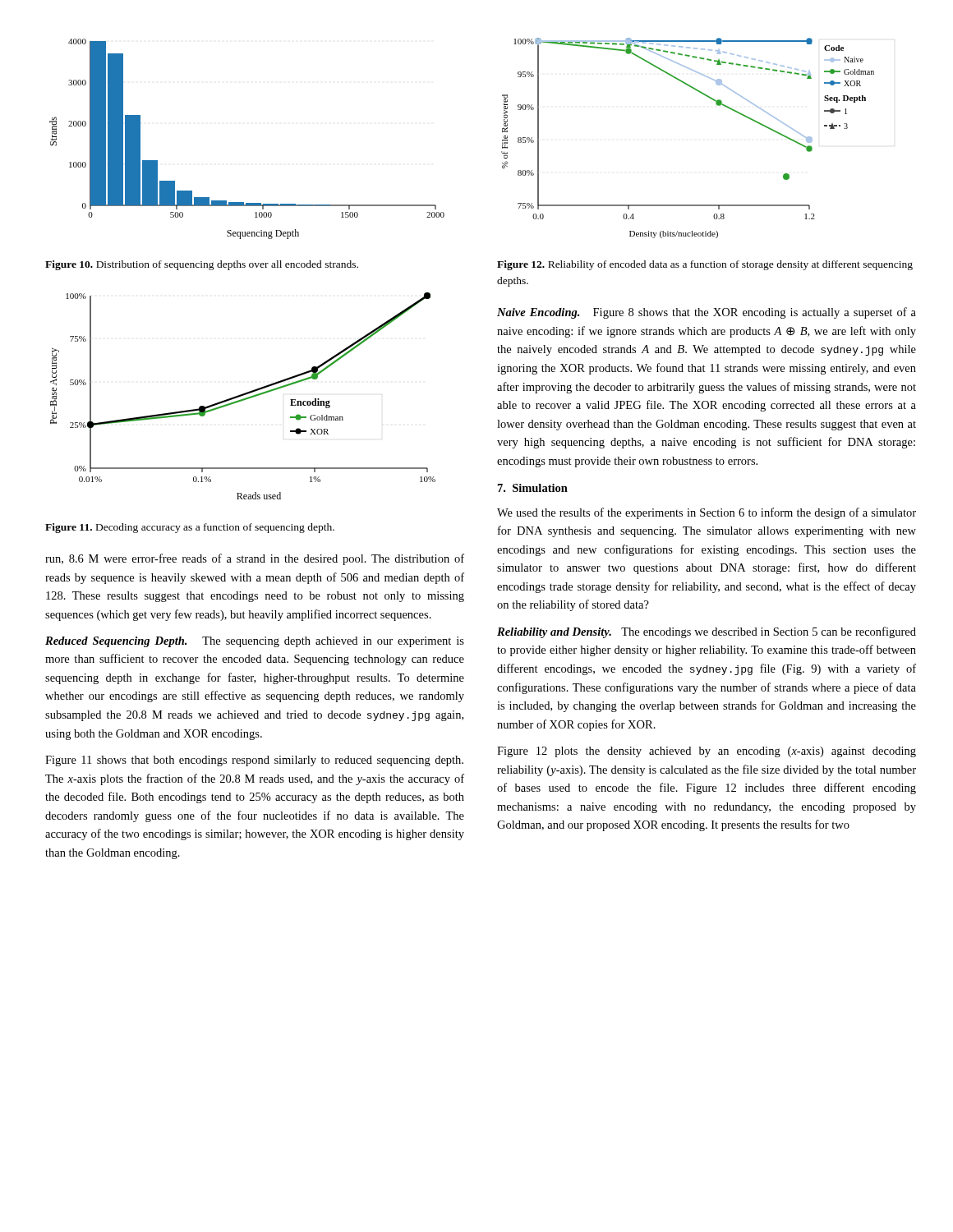Select the text block containing "Figure 11 shows that both encodings respond"
Viewport: 953px width, 1232px height.
coord(255,806)
